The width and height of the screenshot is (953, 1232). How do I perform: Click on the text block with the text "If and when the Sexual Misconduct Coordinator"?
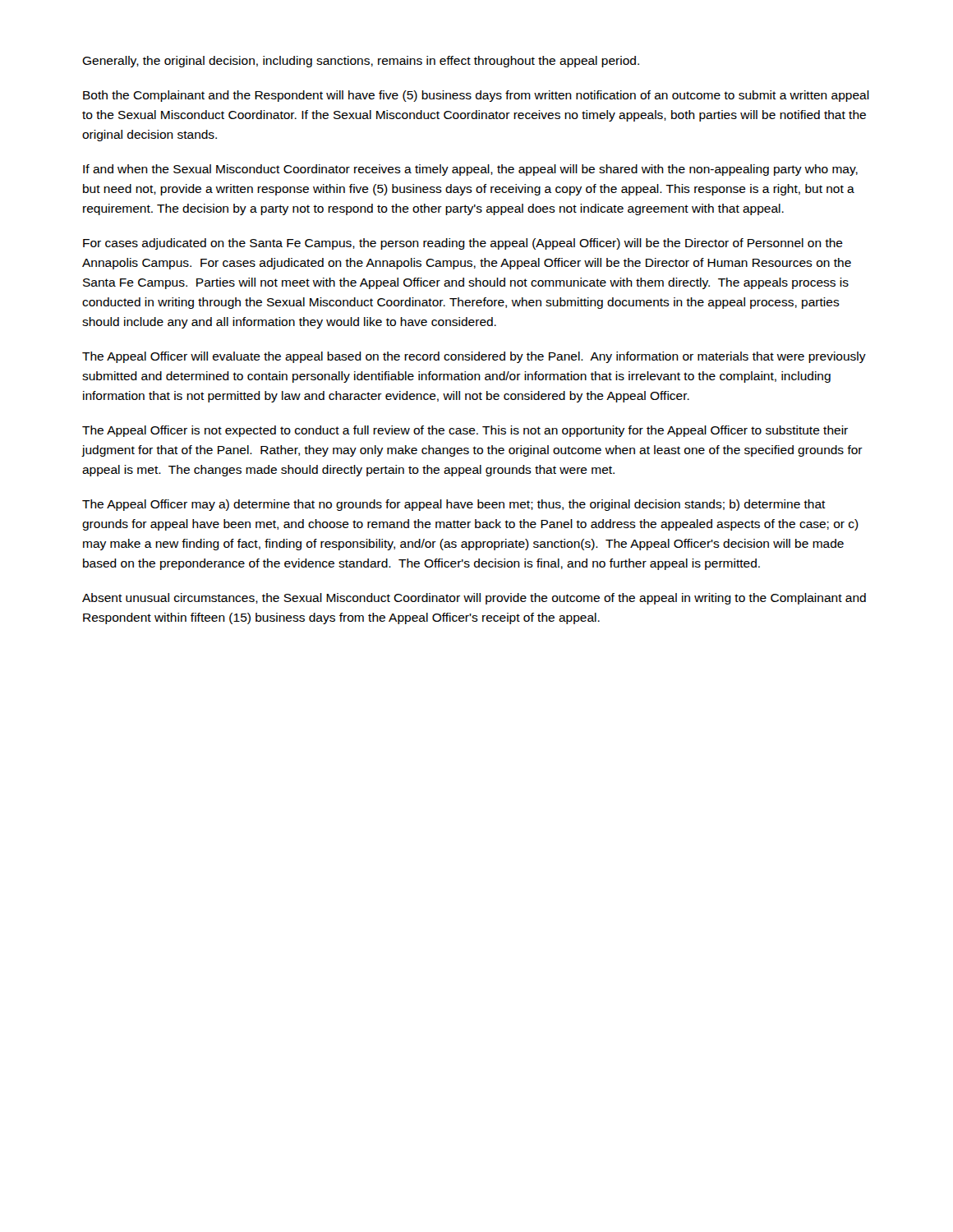pos(470,189)
